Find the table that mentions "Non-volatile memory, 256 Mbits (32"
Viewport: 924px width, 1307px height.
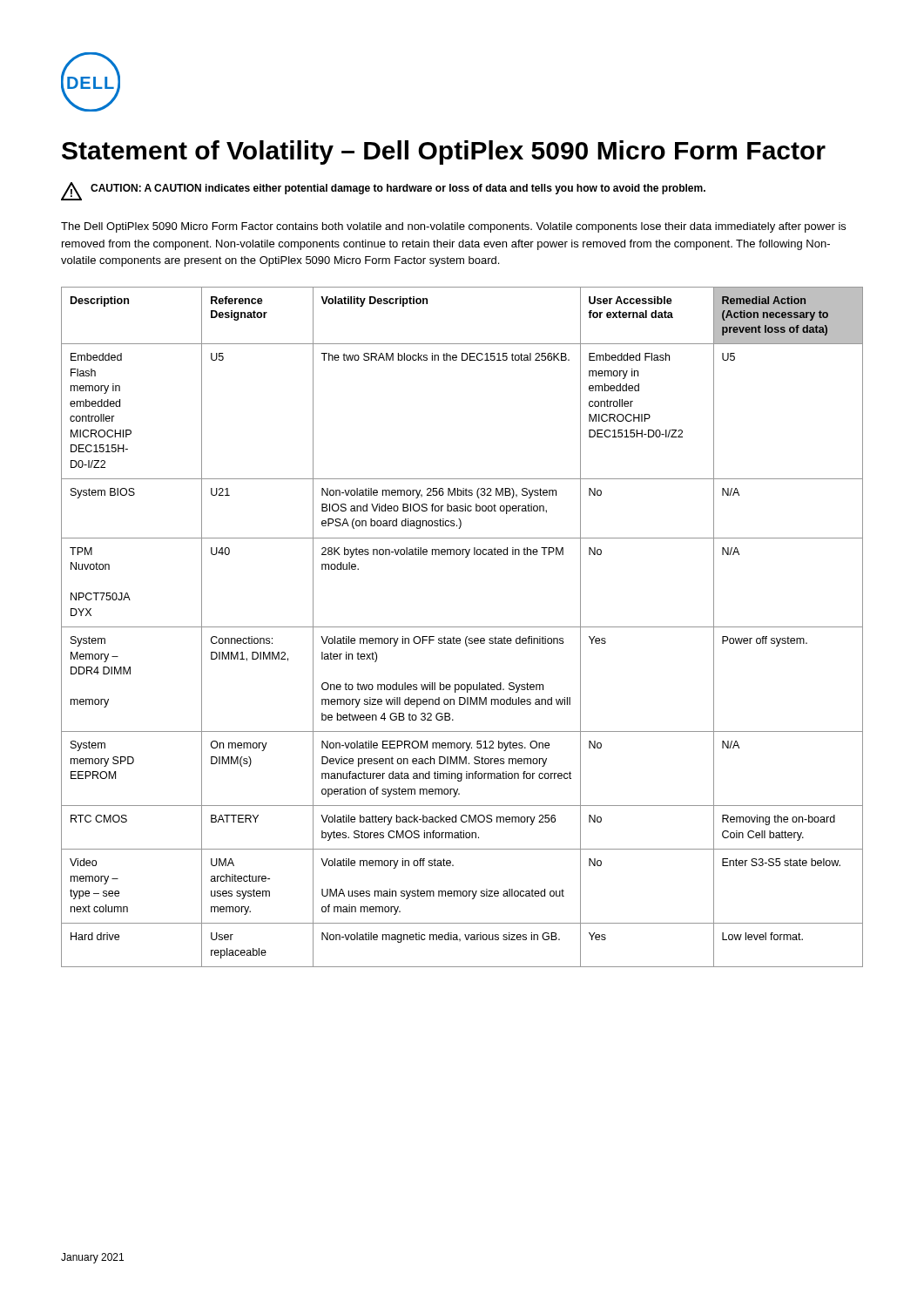click(x=462, y=627)
